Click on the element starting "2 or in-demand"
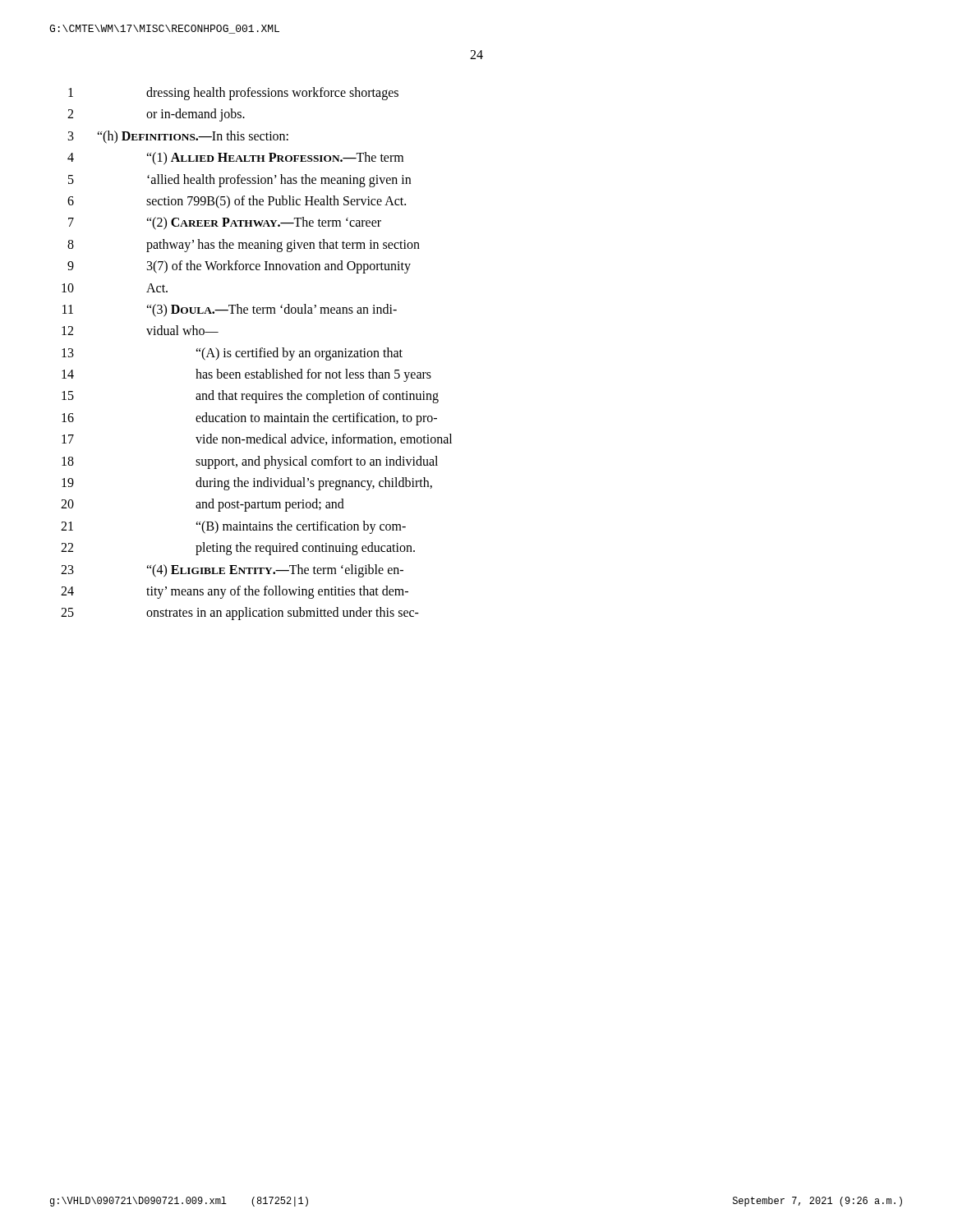The image size is (953, 1232). point(156,115)
